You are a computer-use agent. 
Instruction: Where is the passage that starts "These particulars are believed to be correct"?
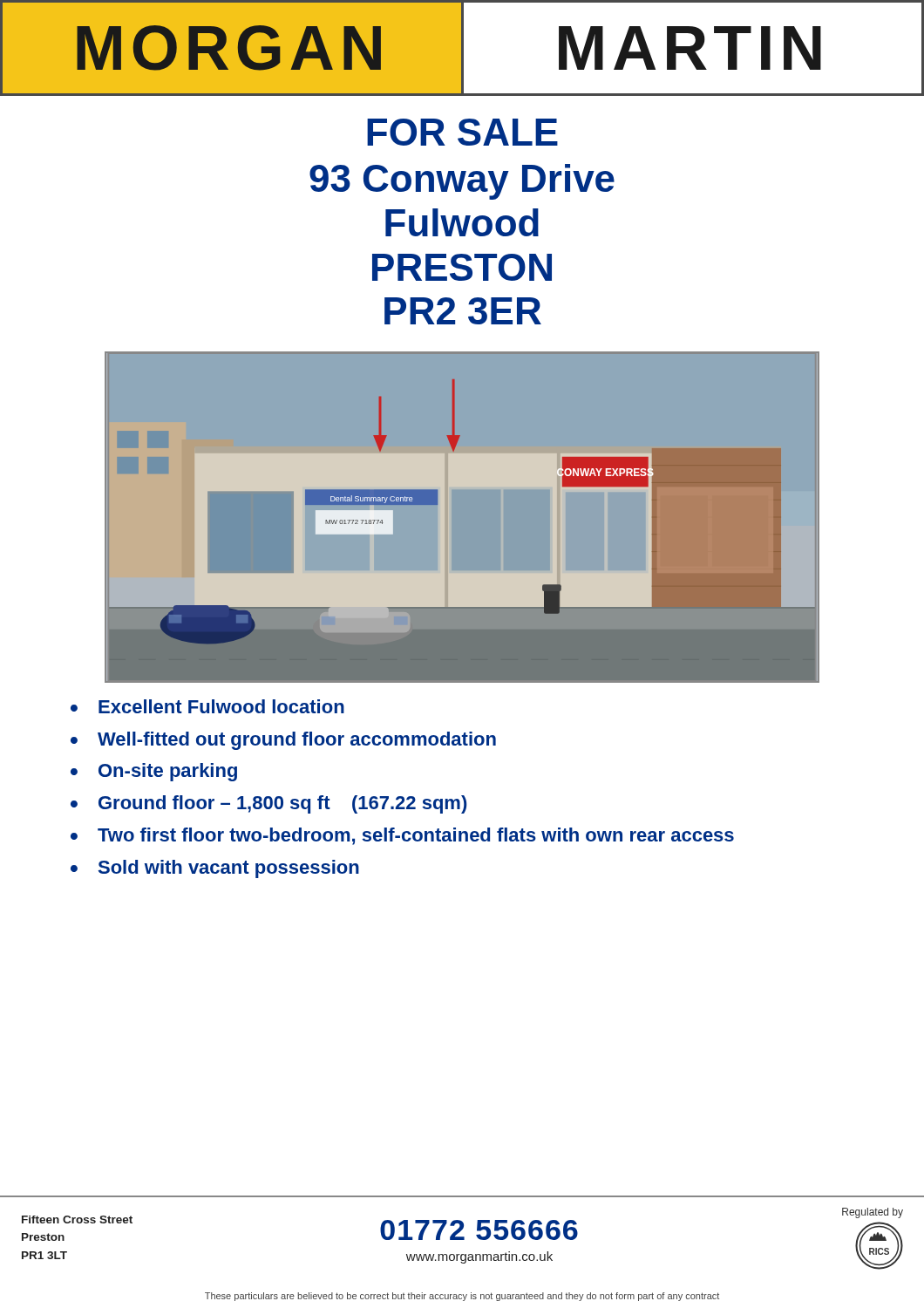click(x=462, y=1296)
